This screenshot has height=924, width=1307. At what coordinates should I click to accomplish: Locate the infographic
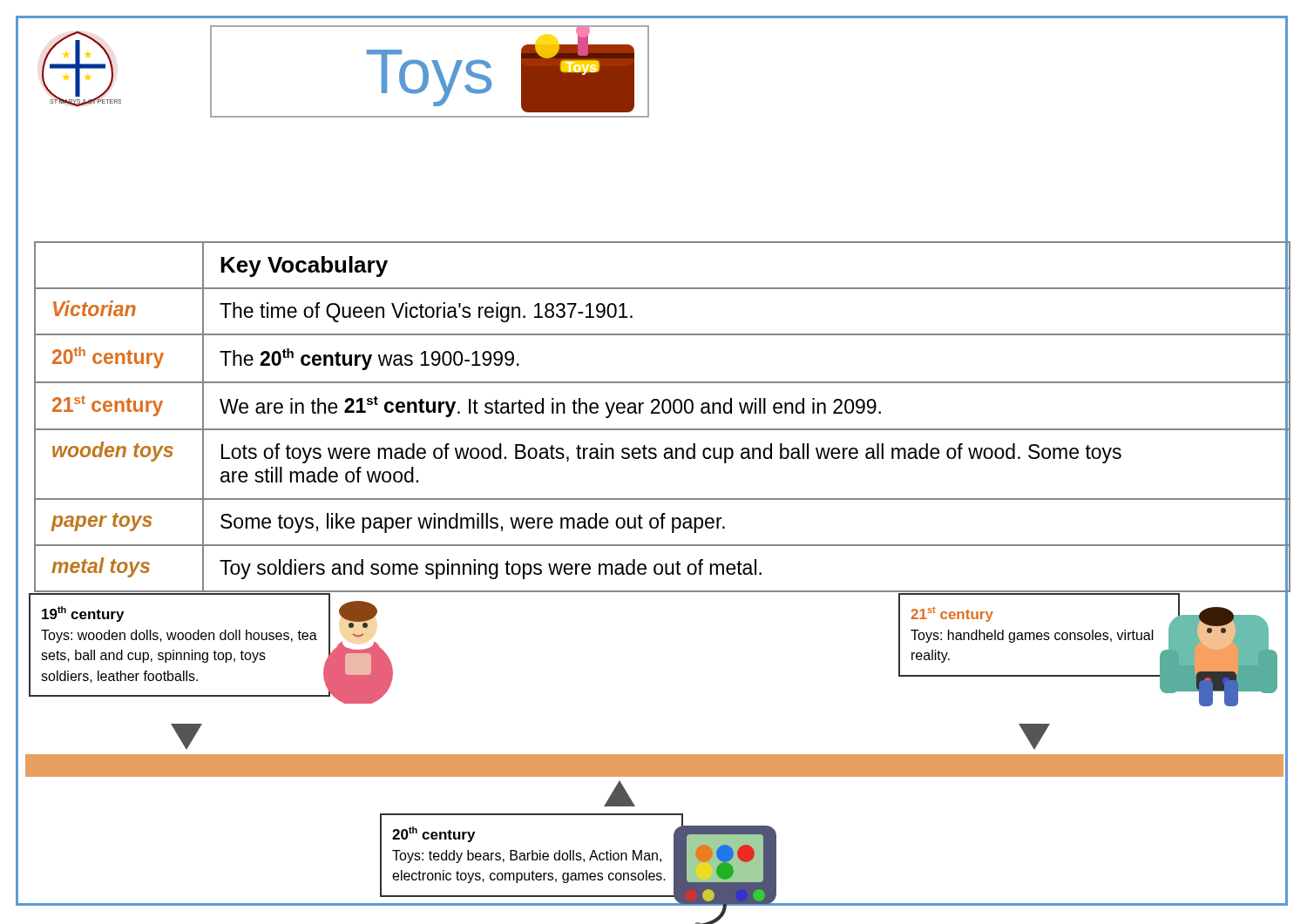coord(654,752)
